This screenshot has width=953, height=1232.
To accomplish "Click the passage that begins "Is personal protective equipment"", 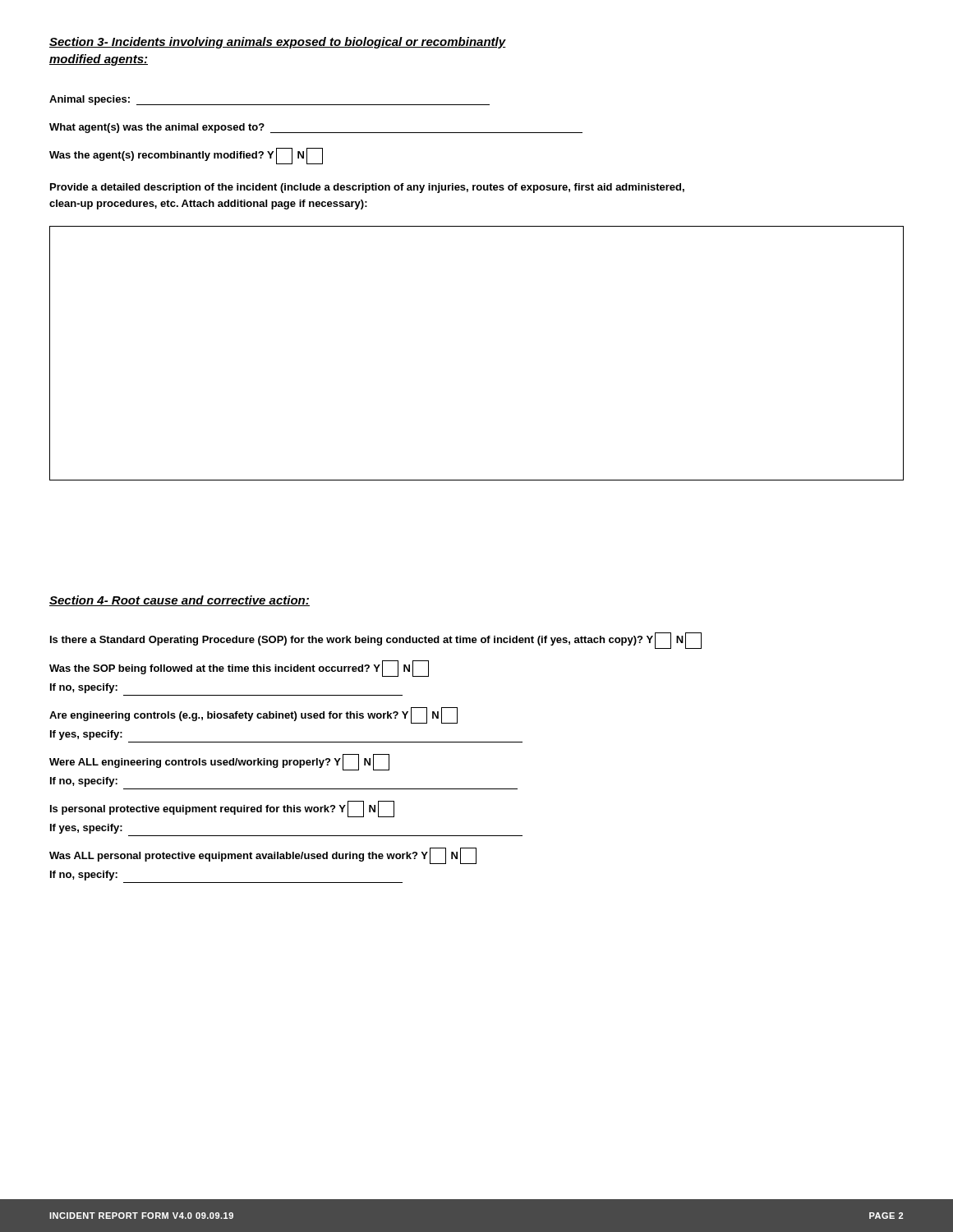I will pyautogui.click(x=222, y=809).
